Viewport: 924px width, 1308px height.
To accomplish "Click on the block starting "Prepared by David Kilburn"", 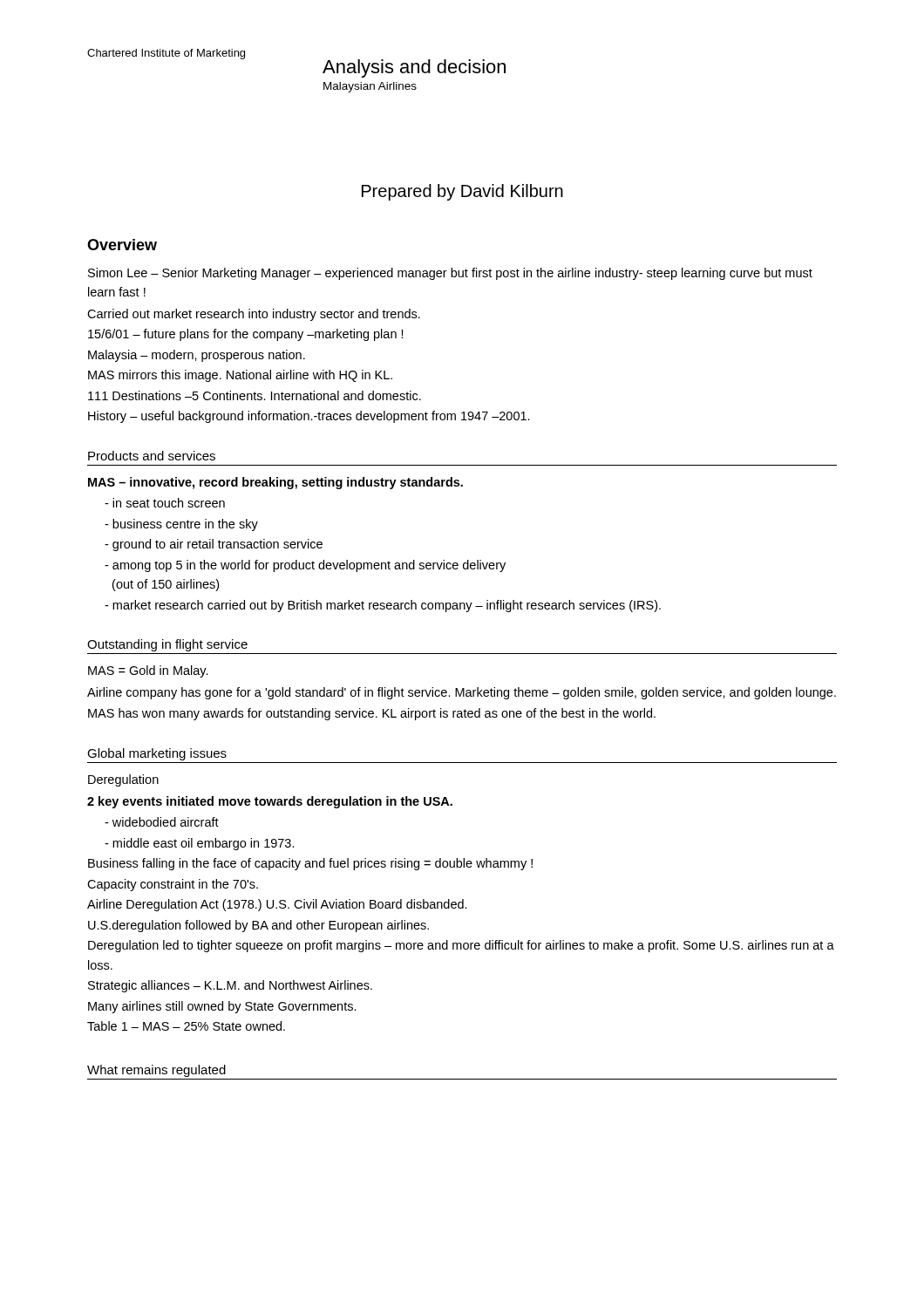I will point(462,191).
